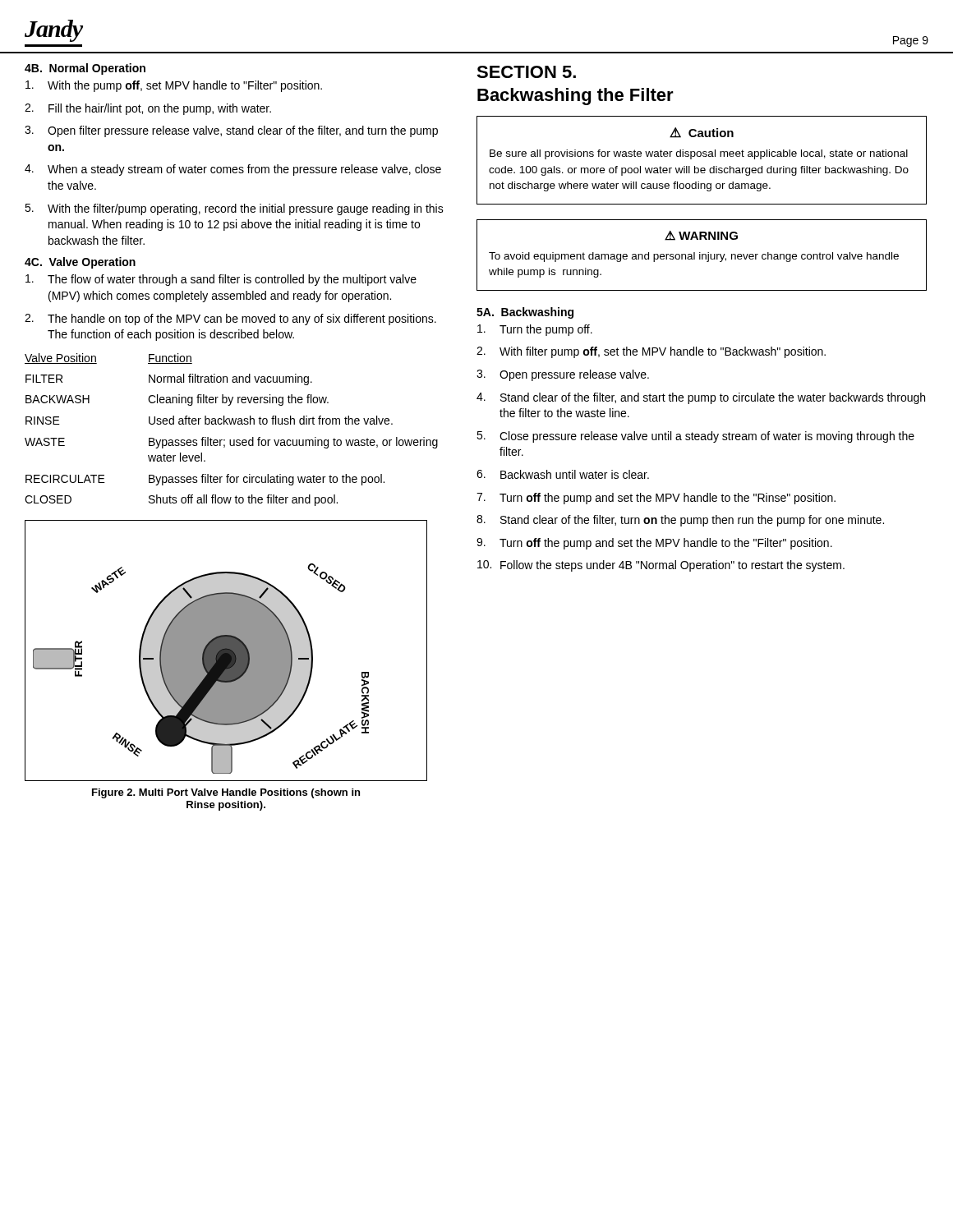Screen dimensions: 1232x953
Task: Find the illustration
Action: pos(226,650)
